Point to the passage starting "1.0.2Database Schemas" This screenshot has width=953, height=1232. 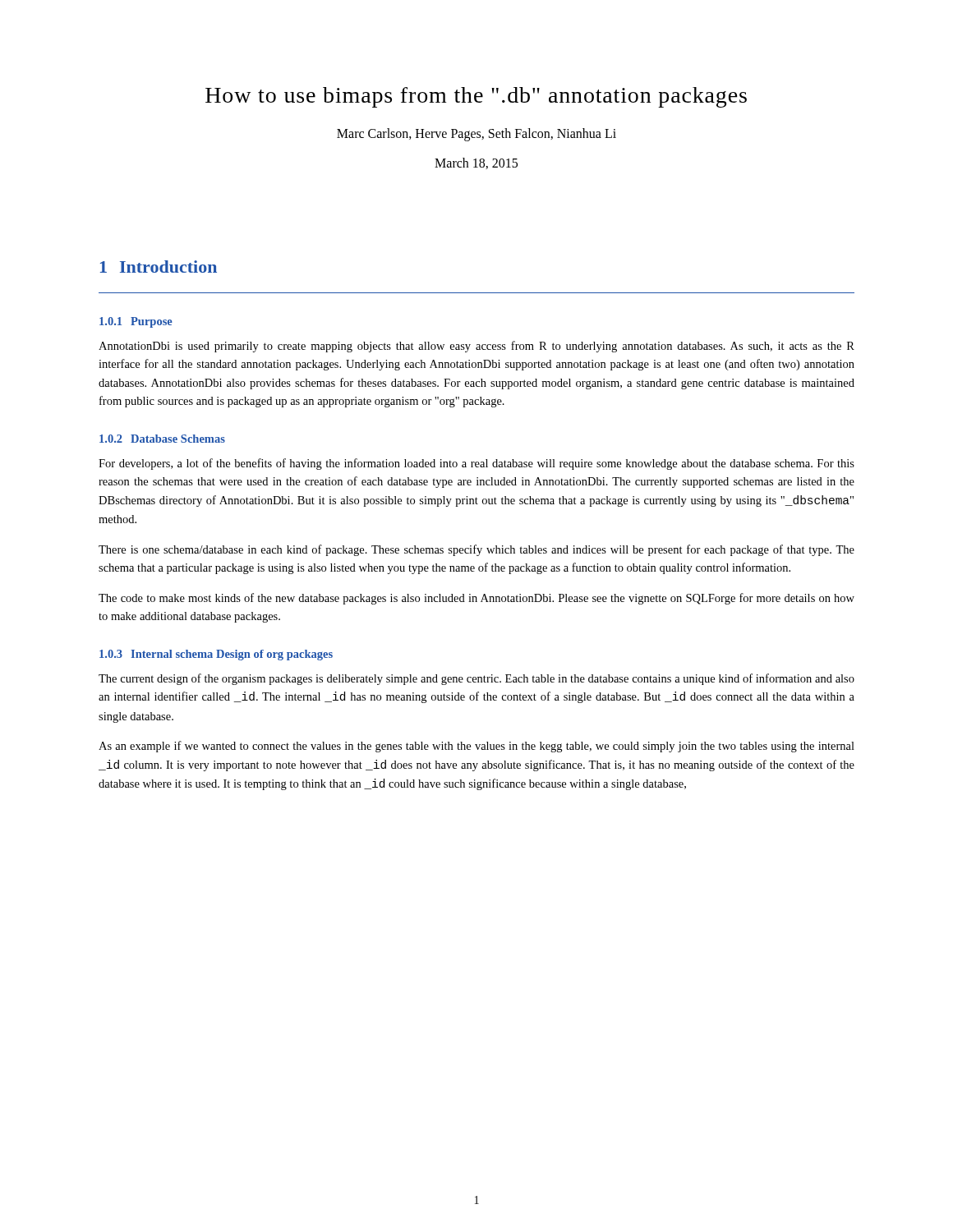coord(162,439)
